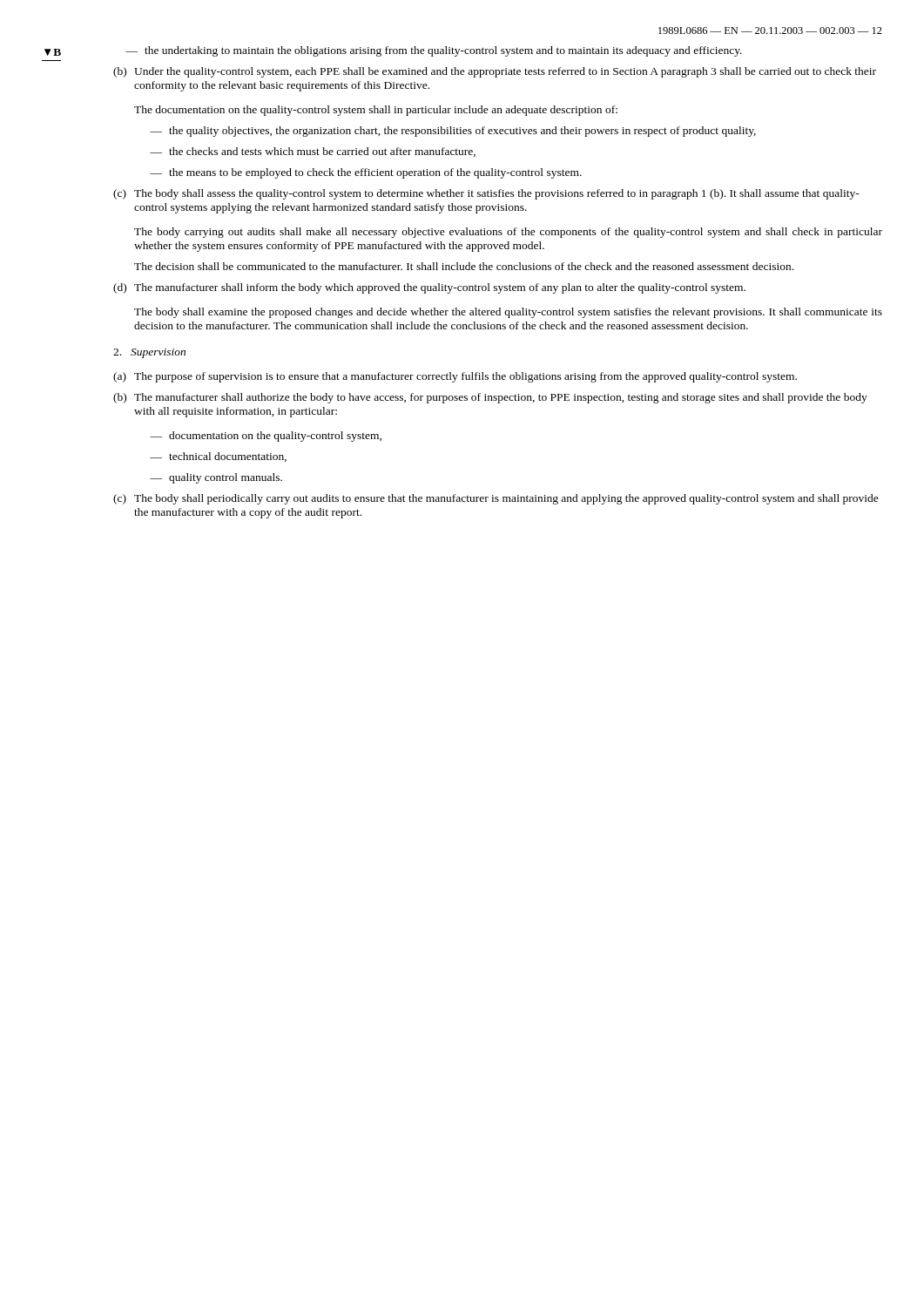Click the passage that begins "— the undertaking to maintain the obligations arising"

click(498, 51)
